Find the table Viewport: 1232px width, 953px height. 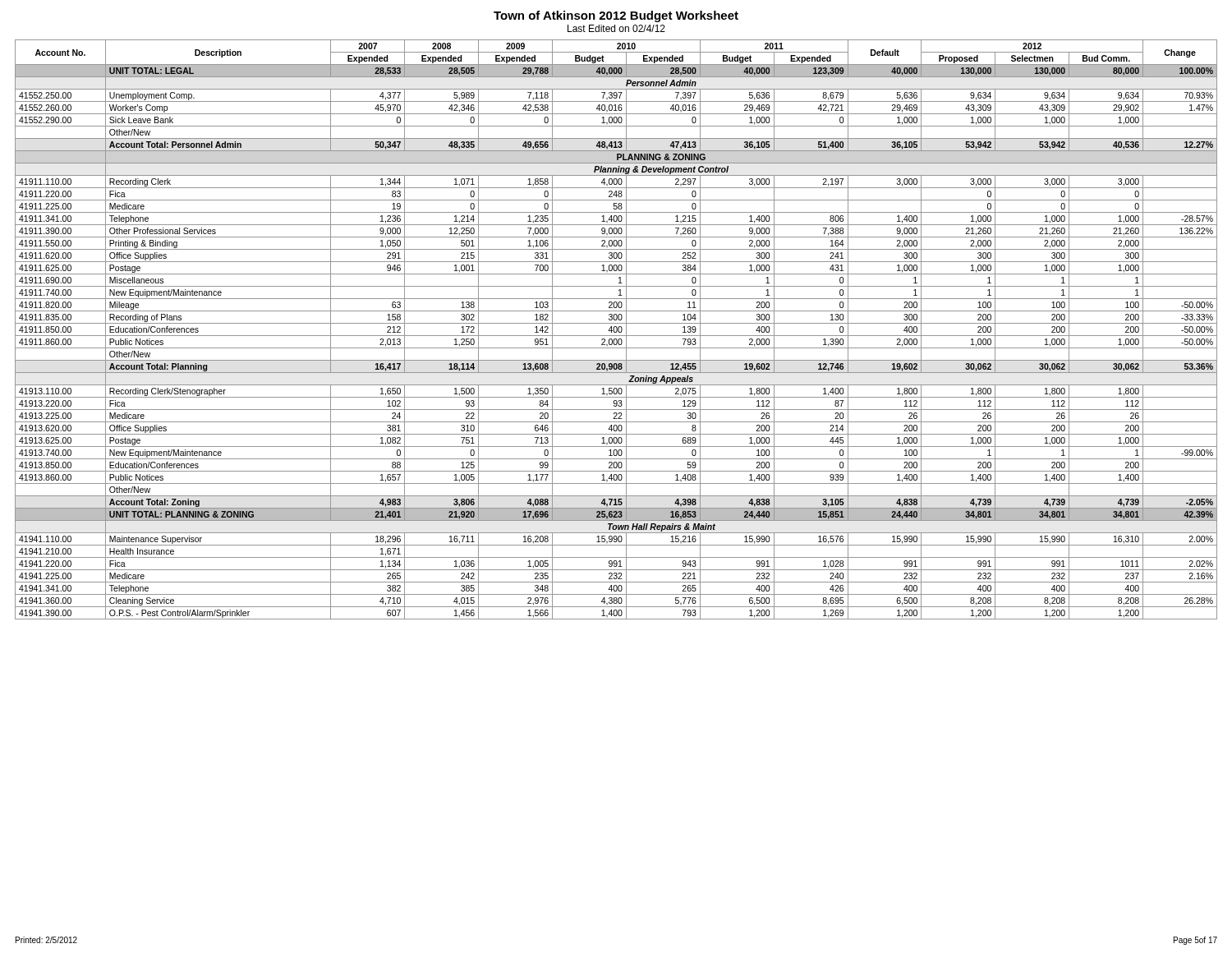[x=616, y=329]
